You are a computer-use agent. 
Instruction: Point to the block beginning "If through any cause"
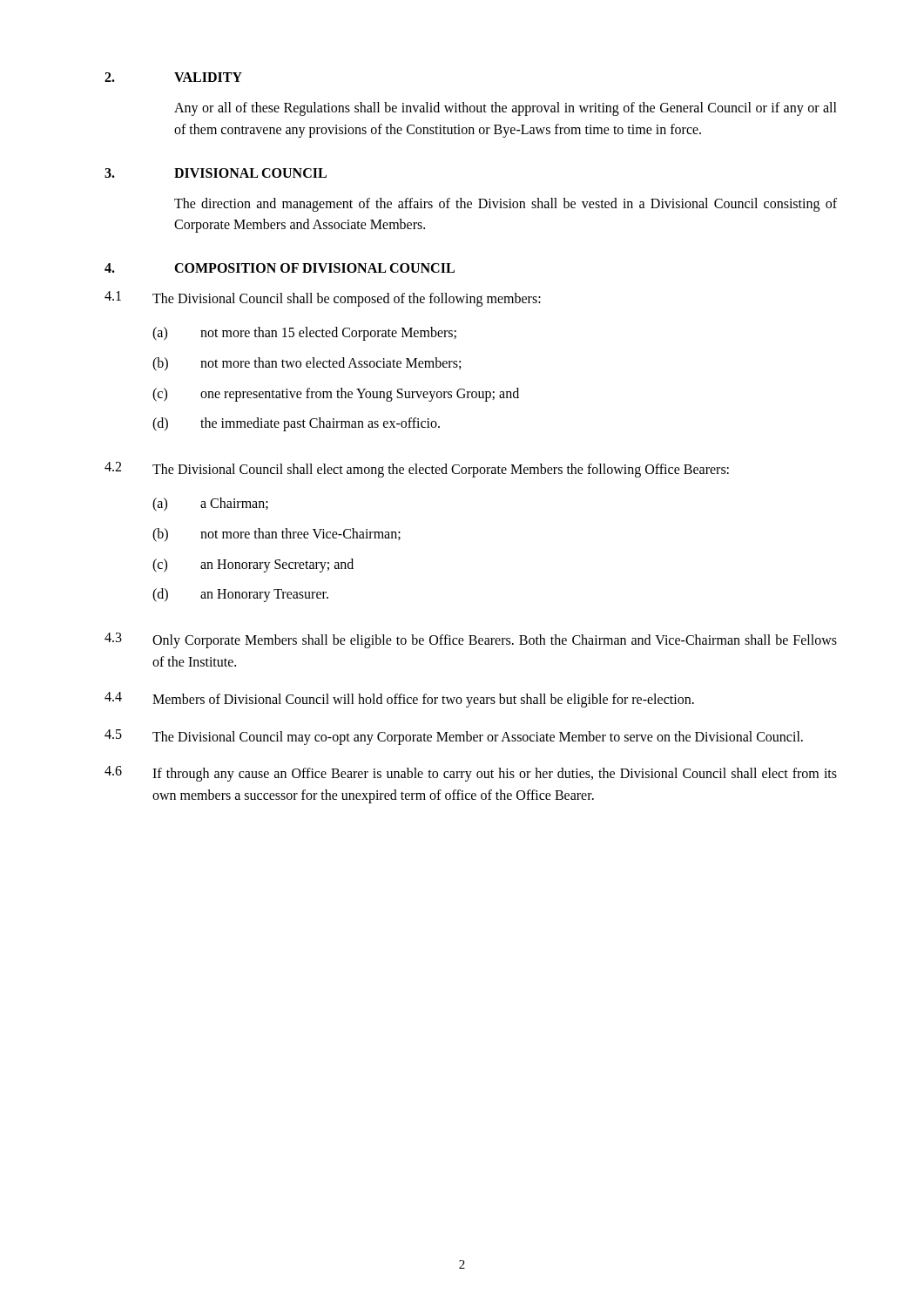pos(495,784)
